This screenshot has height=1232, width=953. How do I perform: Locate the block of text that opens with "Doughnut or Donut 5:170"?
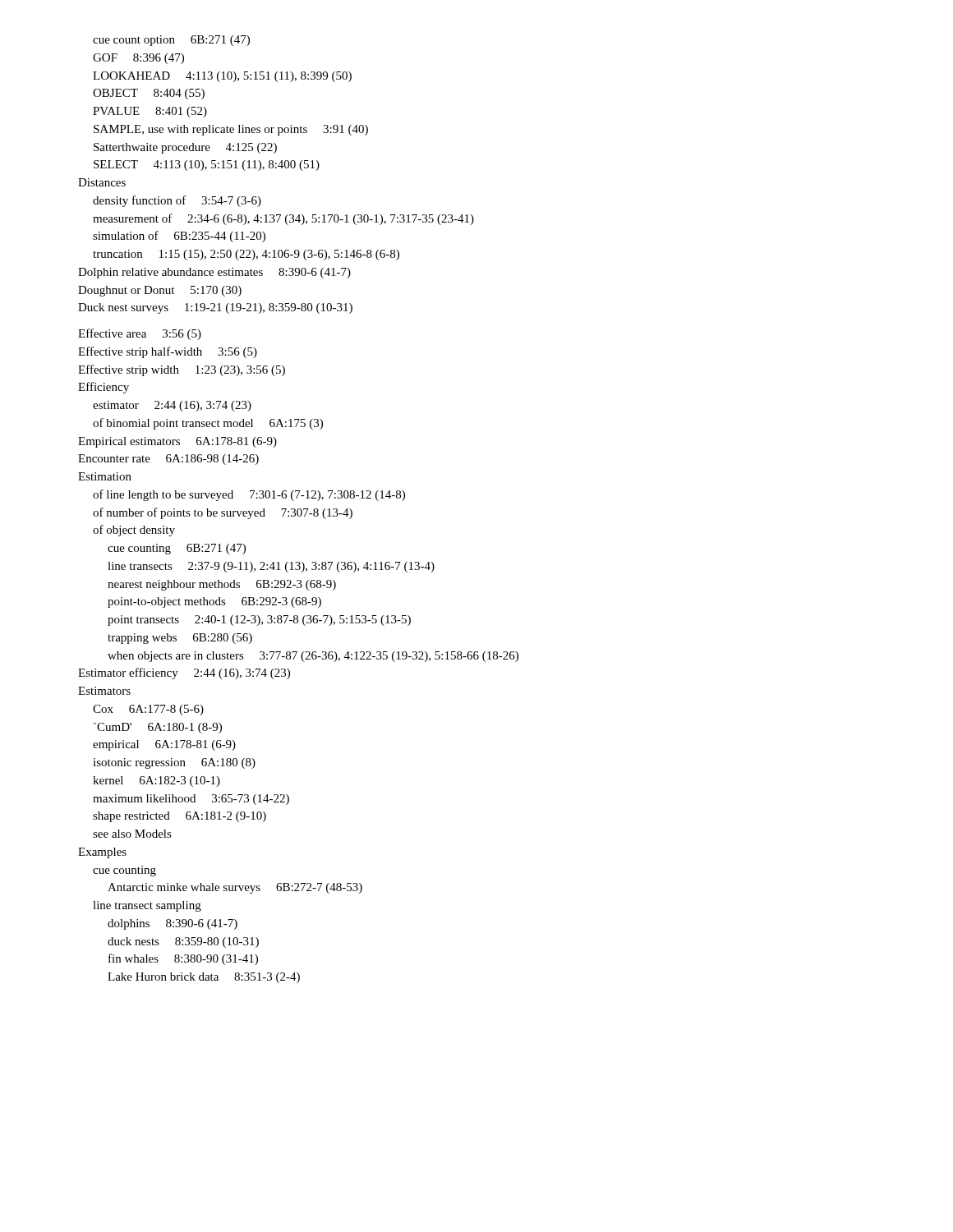(x=160, y=290)
